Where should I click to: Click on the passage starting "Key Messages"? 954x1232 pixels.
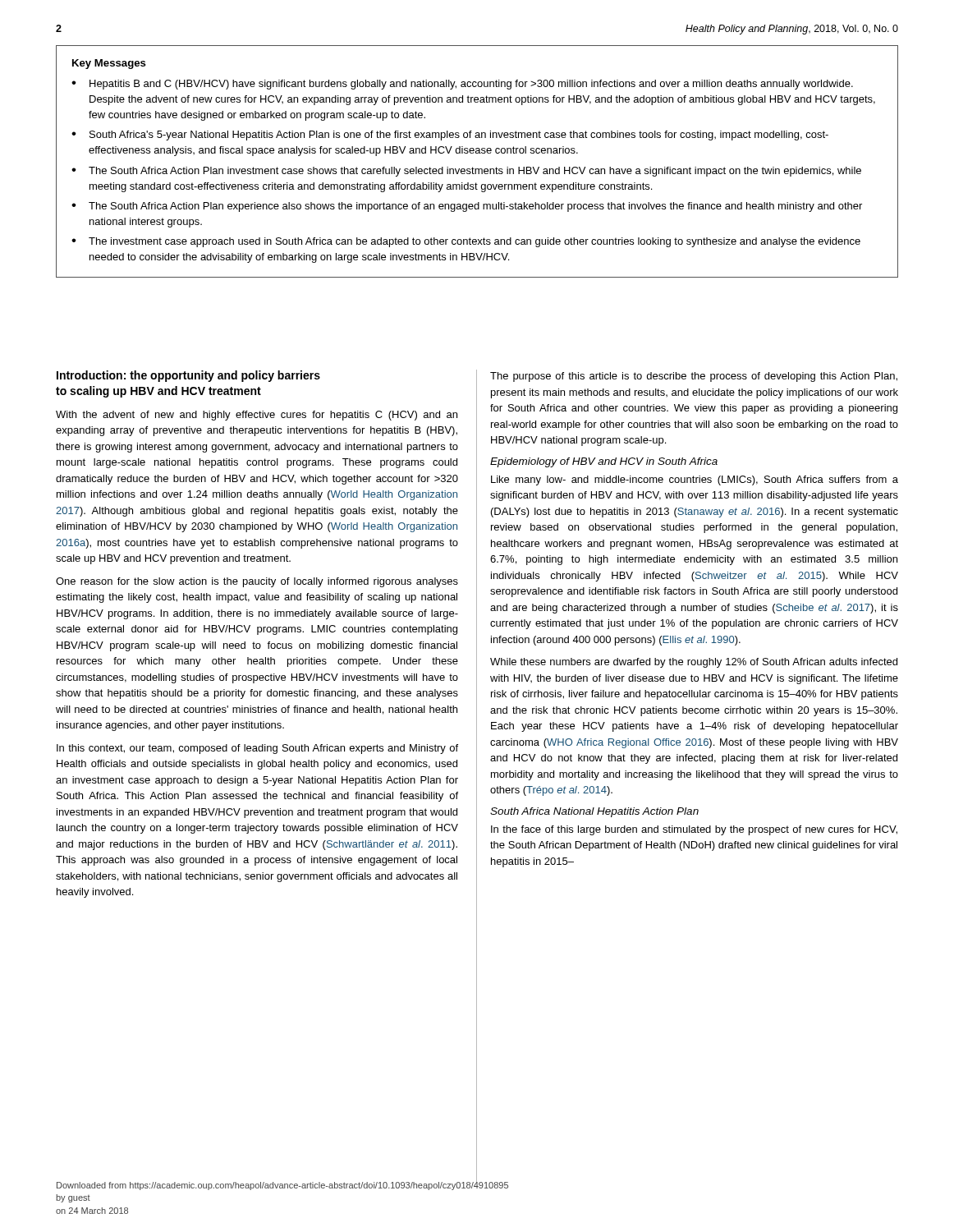(109, 63)
